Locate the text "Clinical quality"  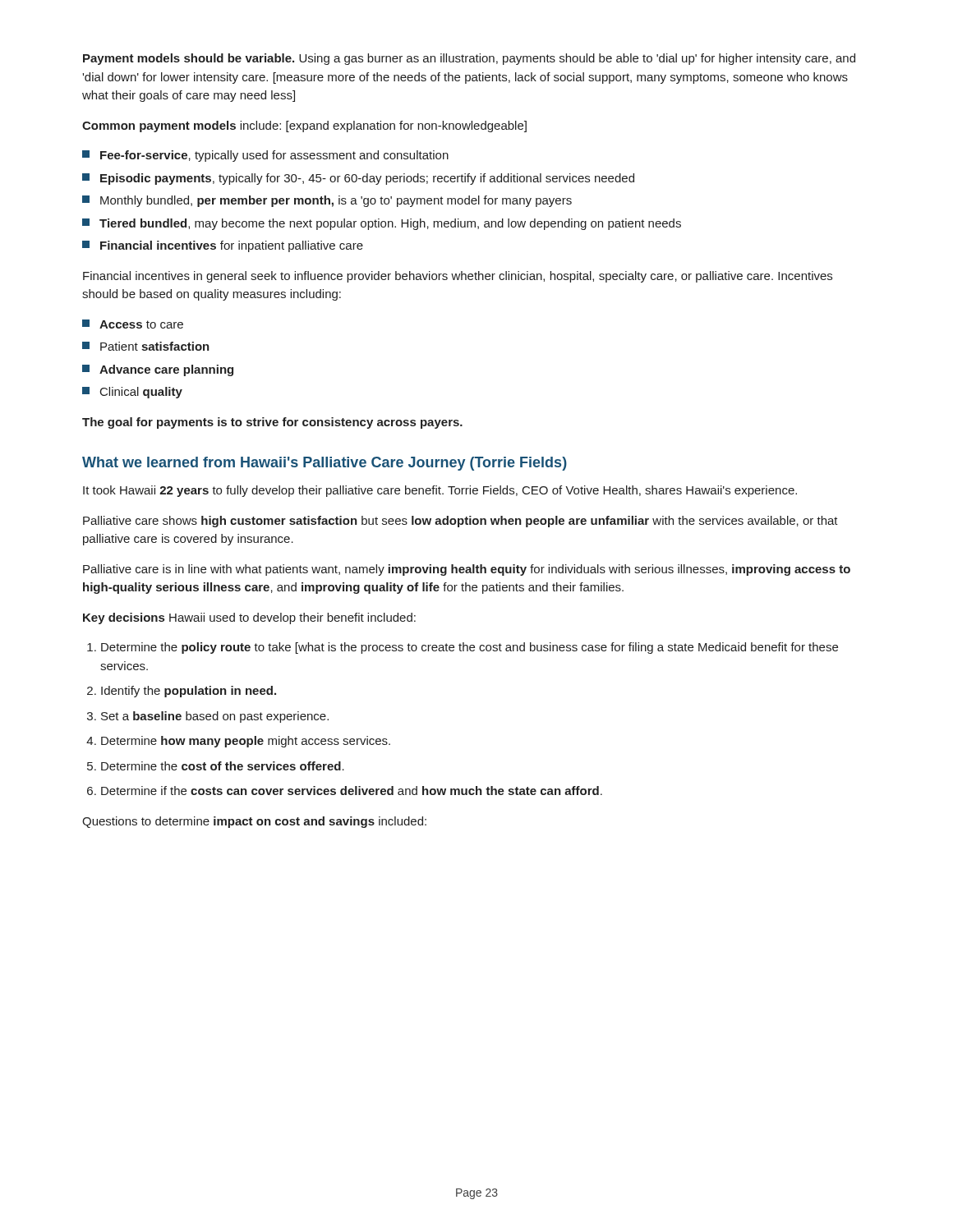click(141, 392)
